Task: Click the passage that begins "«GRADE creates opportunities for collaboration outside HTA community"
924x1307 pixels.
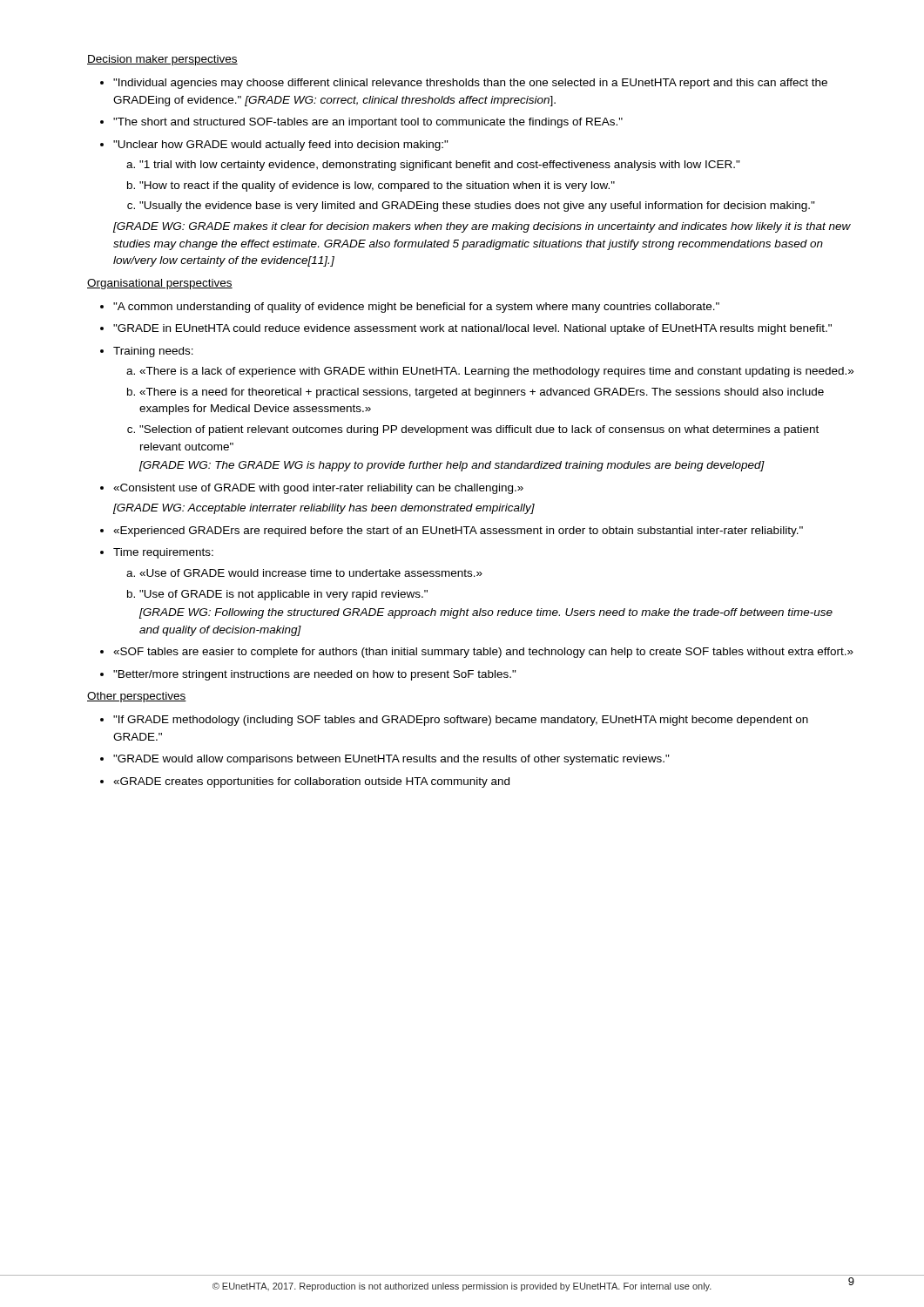Action: pyautogui.click(x=312, y=781)
